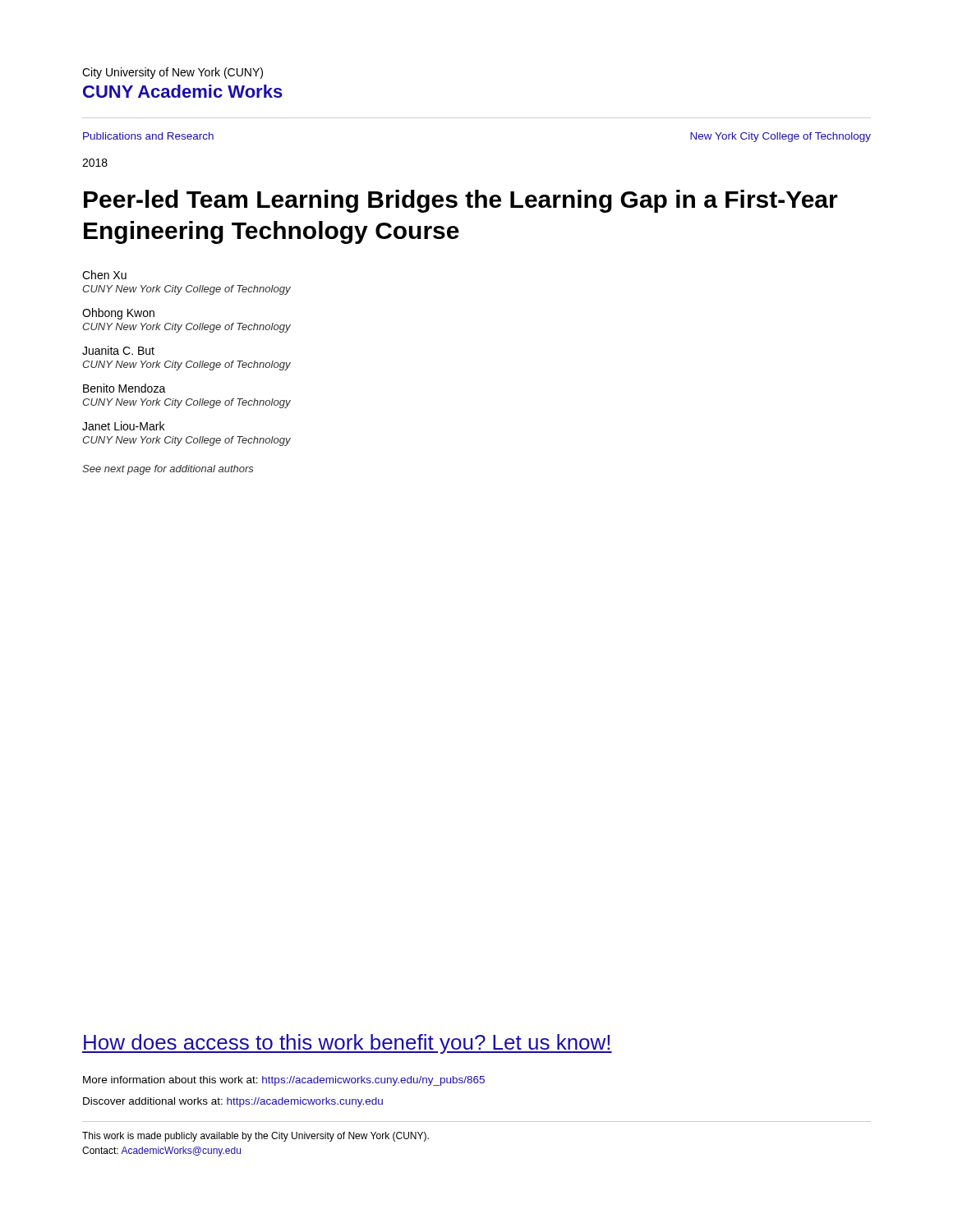Locate the passage starting "Janet Liou-Mark CUNY New York City"
The width and height of the screenshot is (953, 1232).
point(123,426)
